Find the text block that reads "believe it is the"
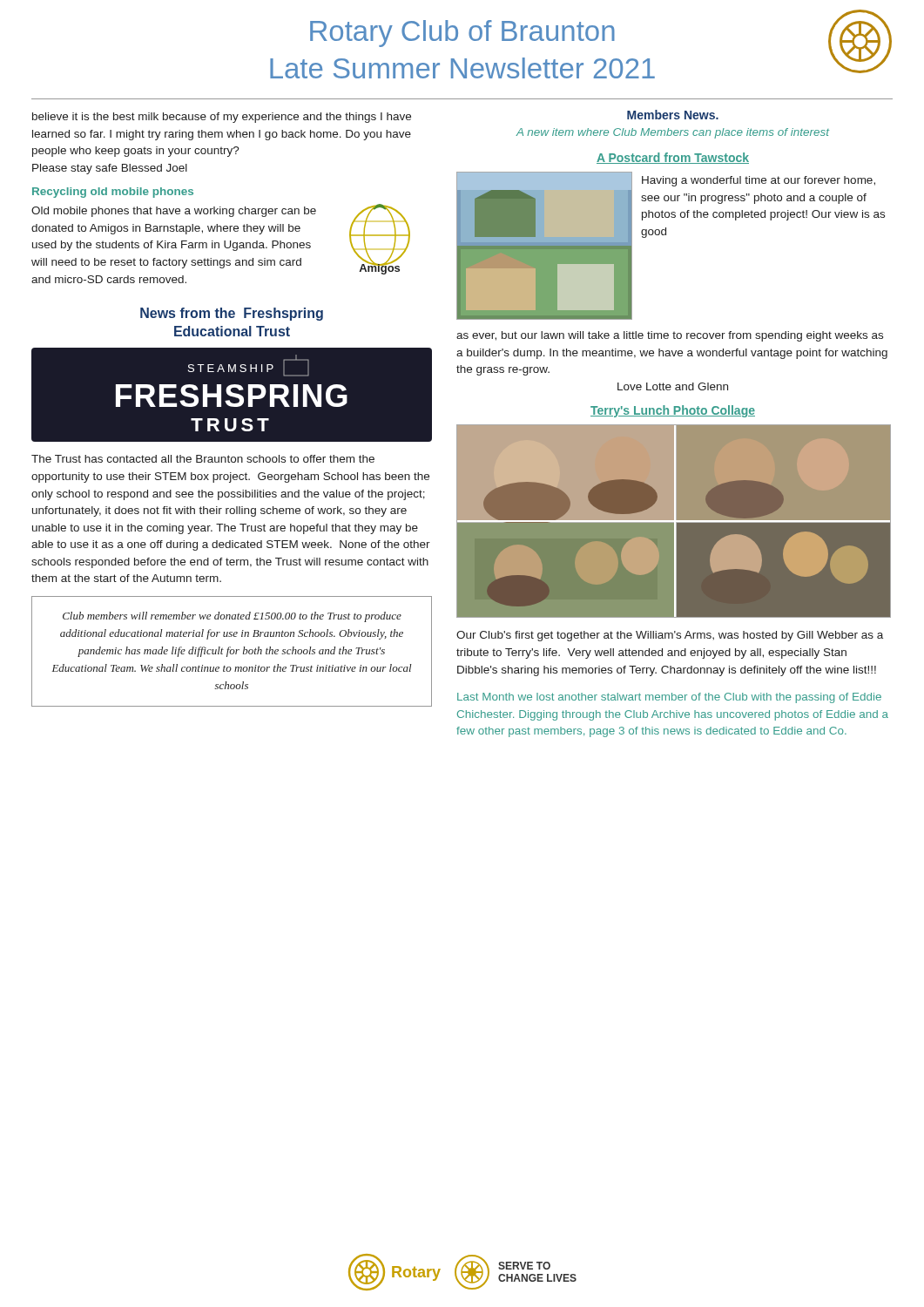 tap(222, 142)
